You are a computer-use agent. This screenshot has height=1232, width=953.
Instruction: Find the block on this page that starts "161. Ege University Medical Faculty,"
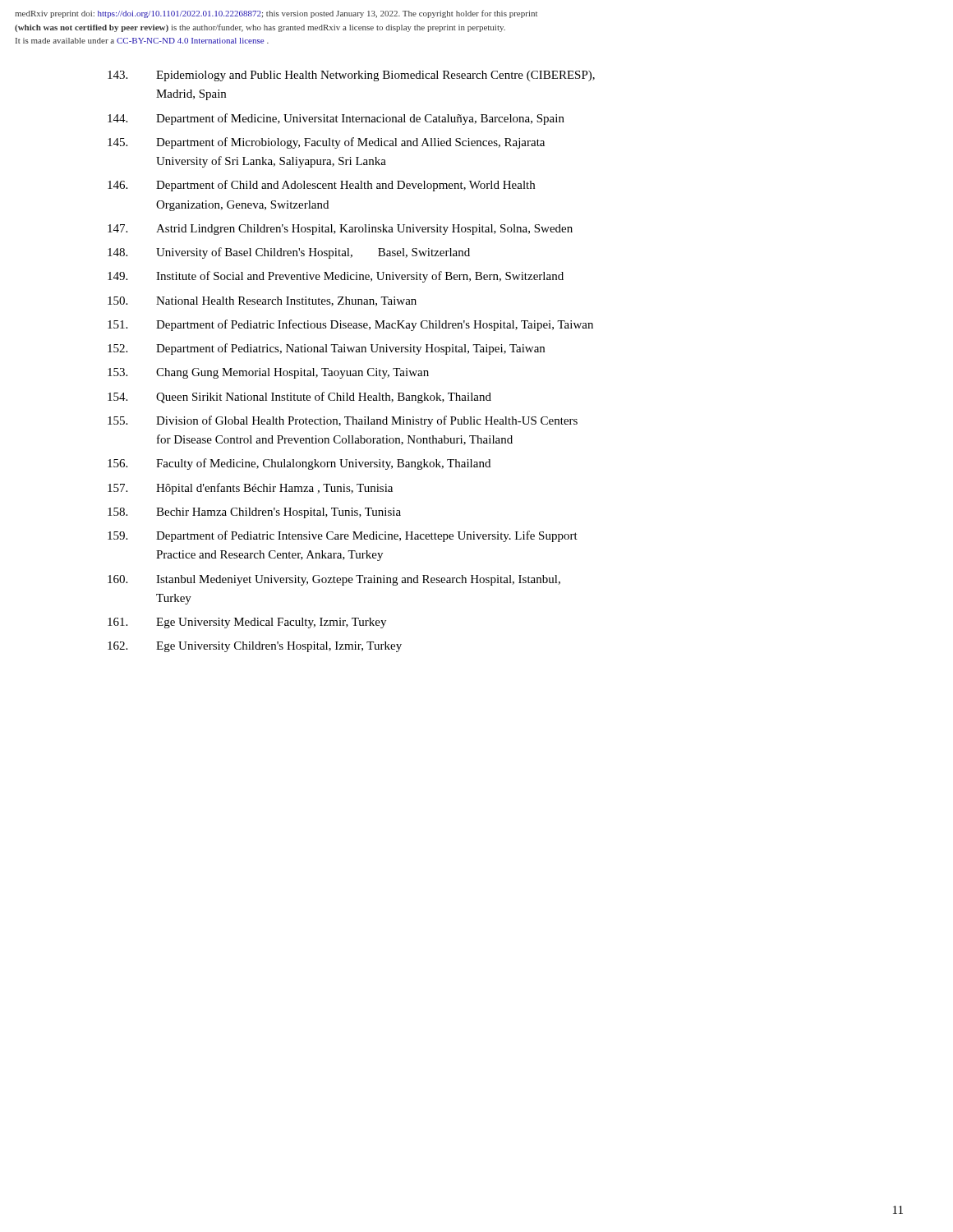[x=247, y=623]
